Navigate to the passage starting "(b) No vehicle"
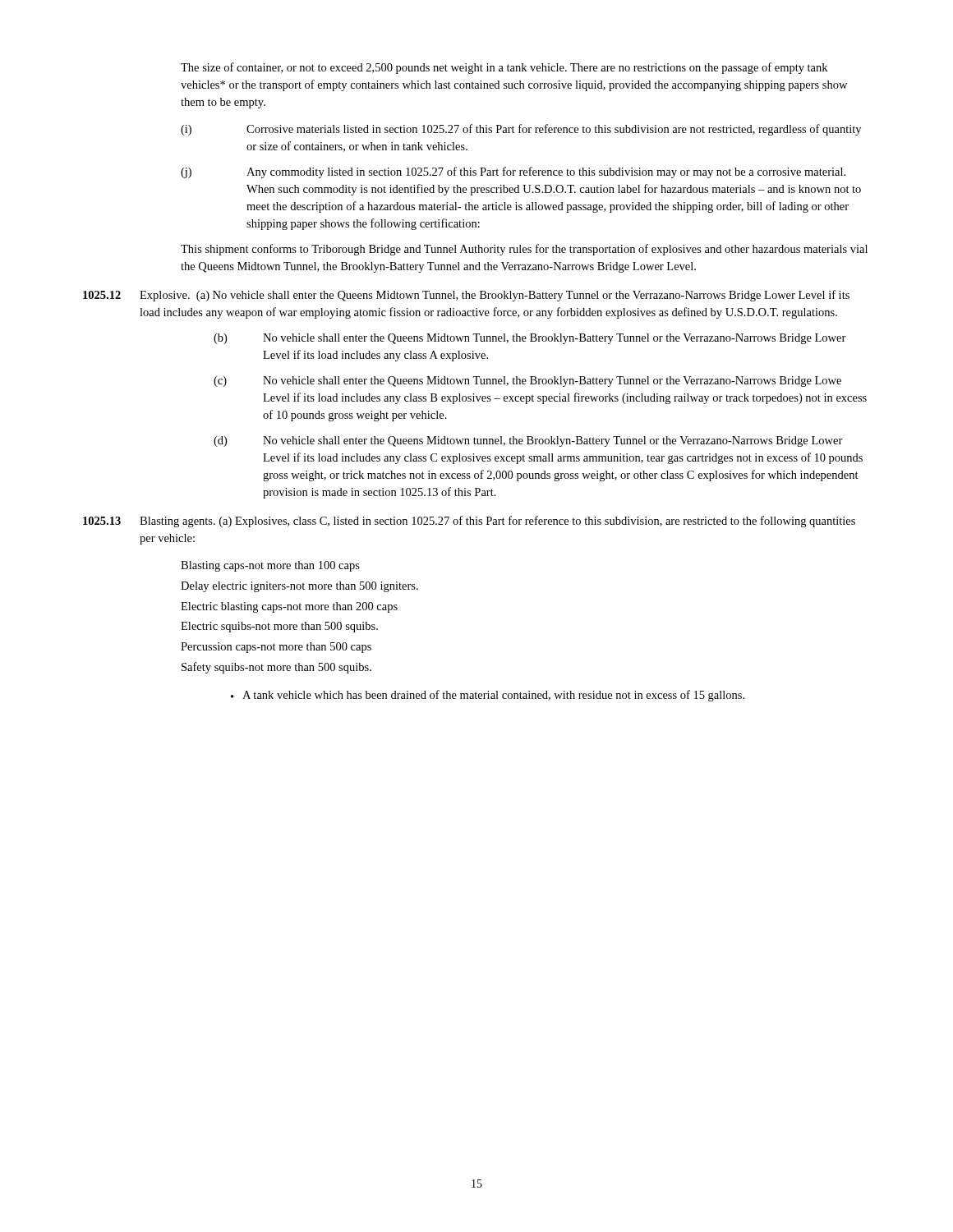 tap(542, 347)
